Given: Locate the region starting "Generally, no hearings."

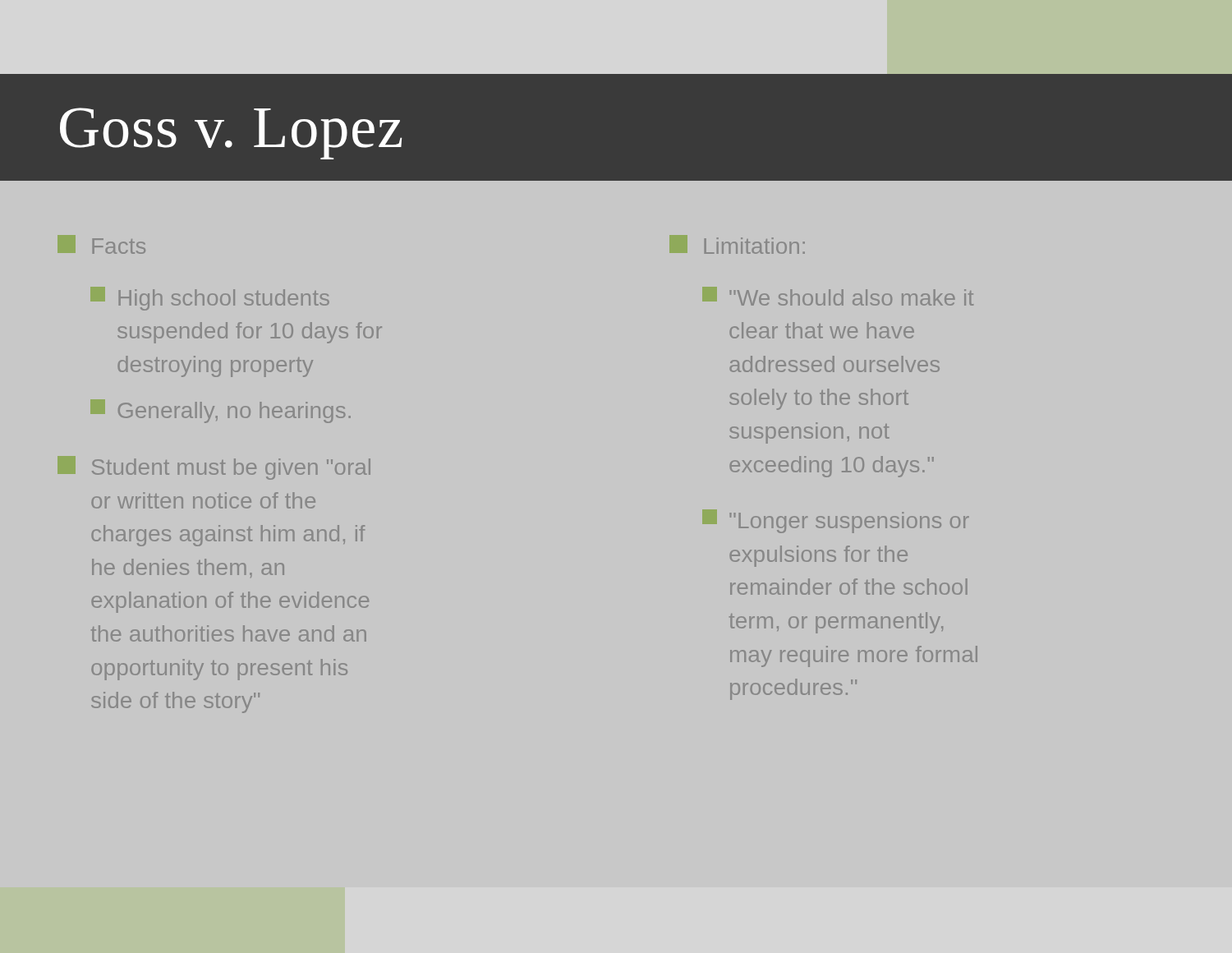Looking at the screenshot, I should click(x=339, y=411).
